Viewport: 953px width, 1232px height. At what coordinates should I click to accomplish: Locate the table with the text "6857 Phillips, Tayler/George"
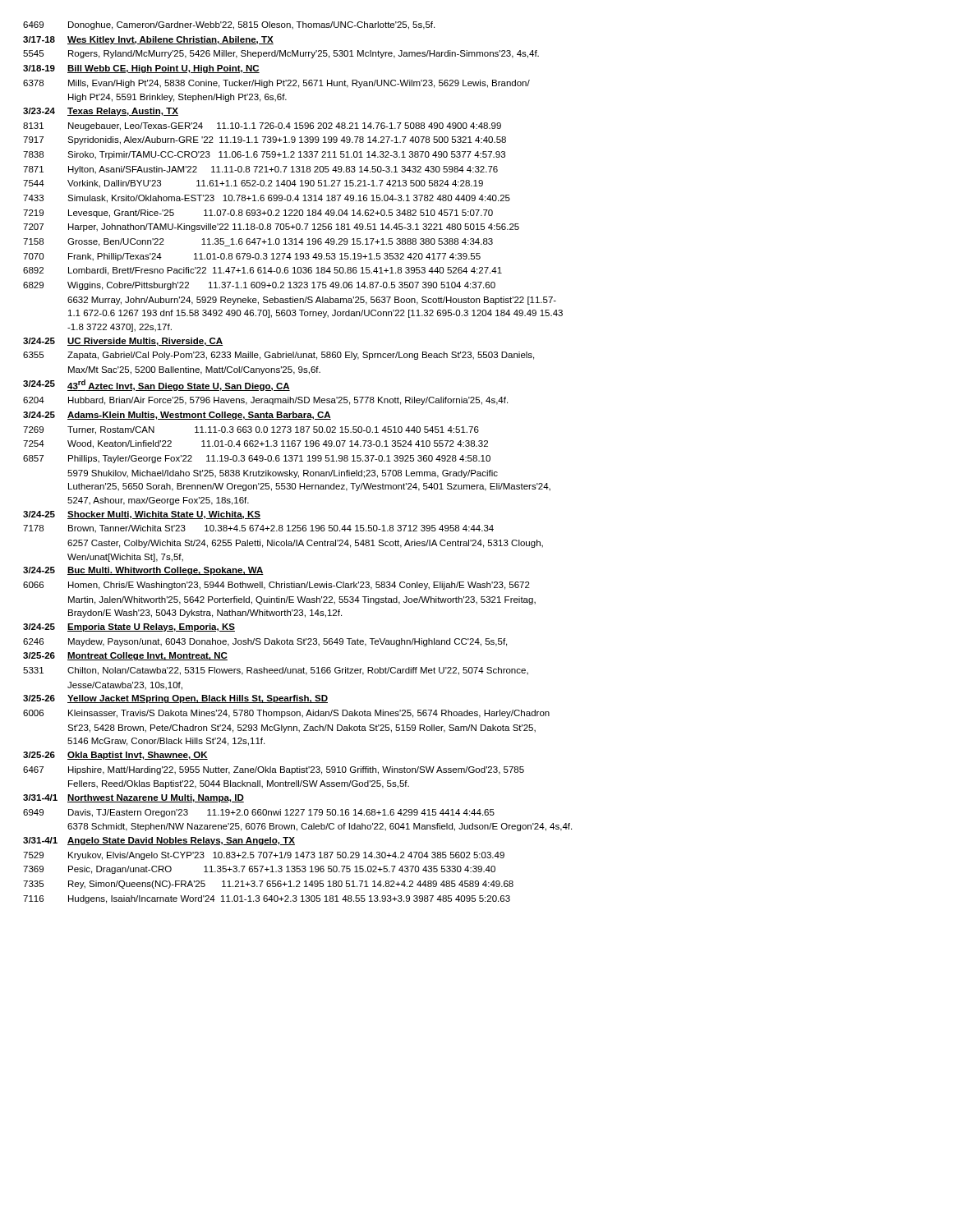click(x=476, y=459)
